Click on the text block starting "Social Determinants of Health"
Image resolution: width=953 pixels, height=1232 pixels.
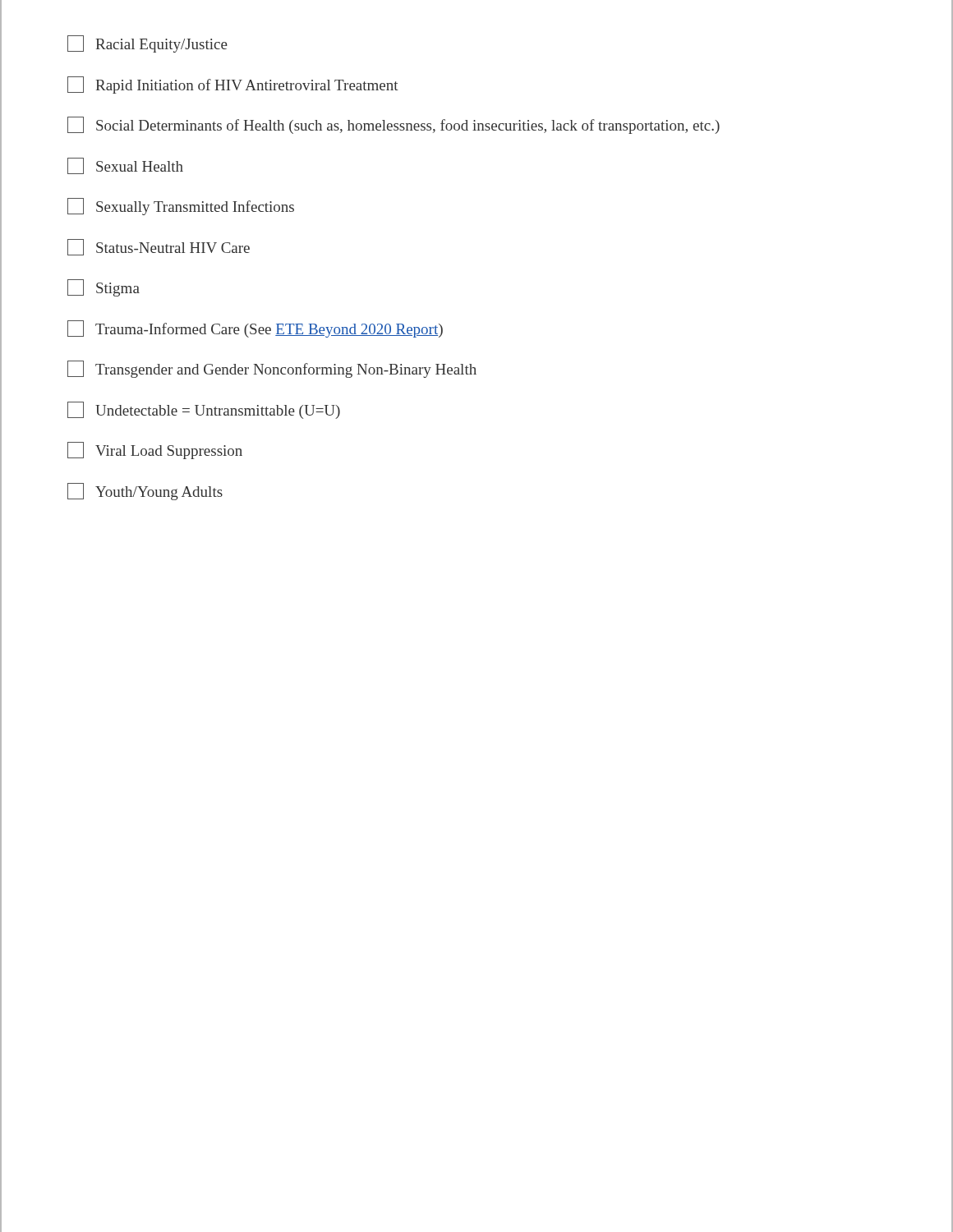coord(476,126)
